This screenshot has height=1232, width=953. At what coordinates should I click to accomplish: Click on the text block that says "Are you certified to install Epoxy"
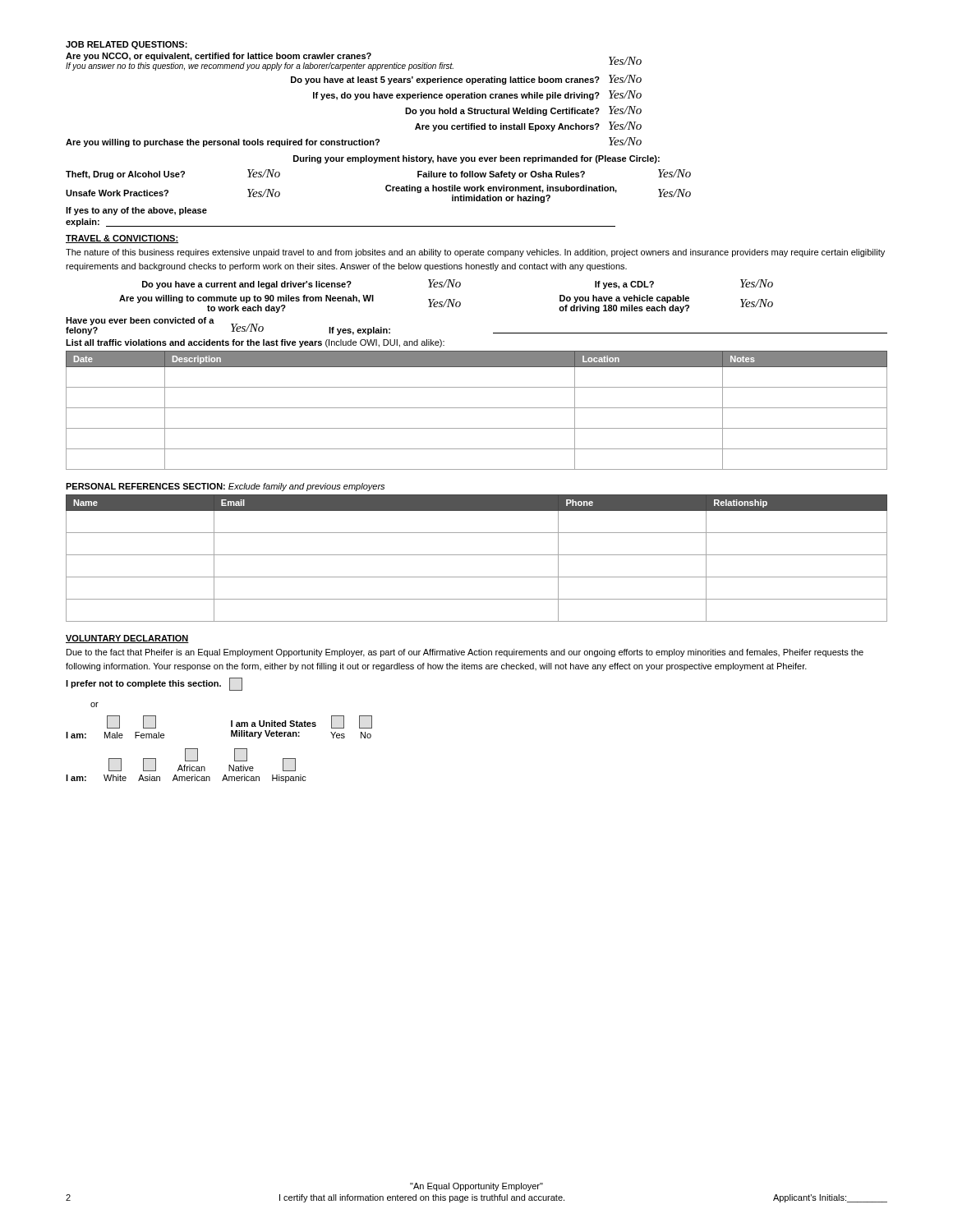(476, 126)
